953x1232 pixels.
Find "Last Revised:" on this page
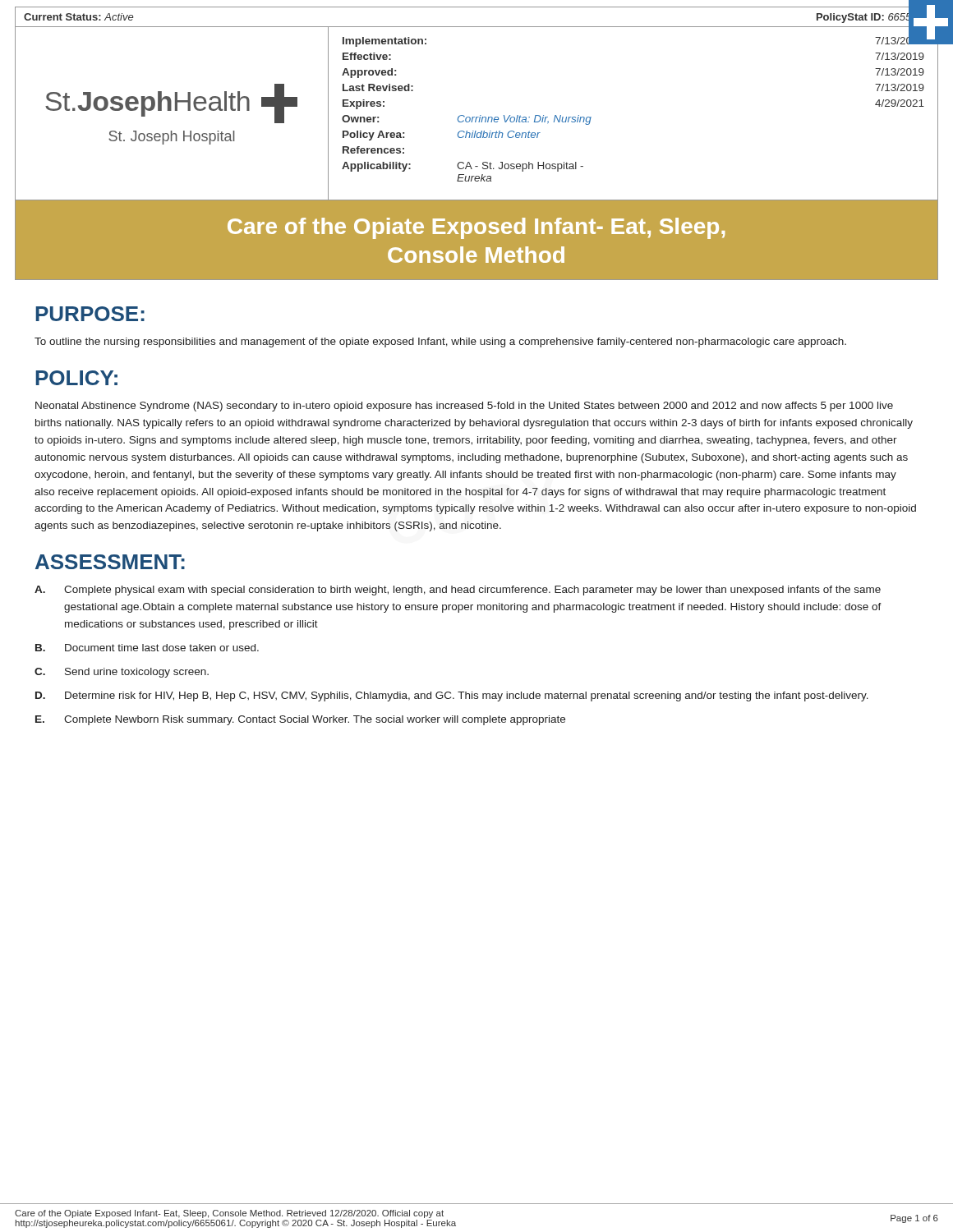click(x=378, y=87)
